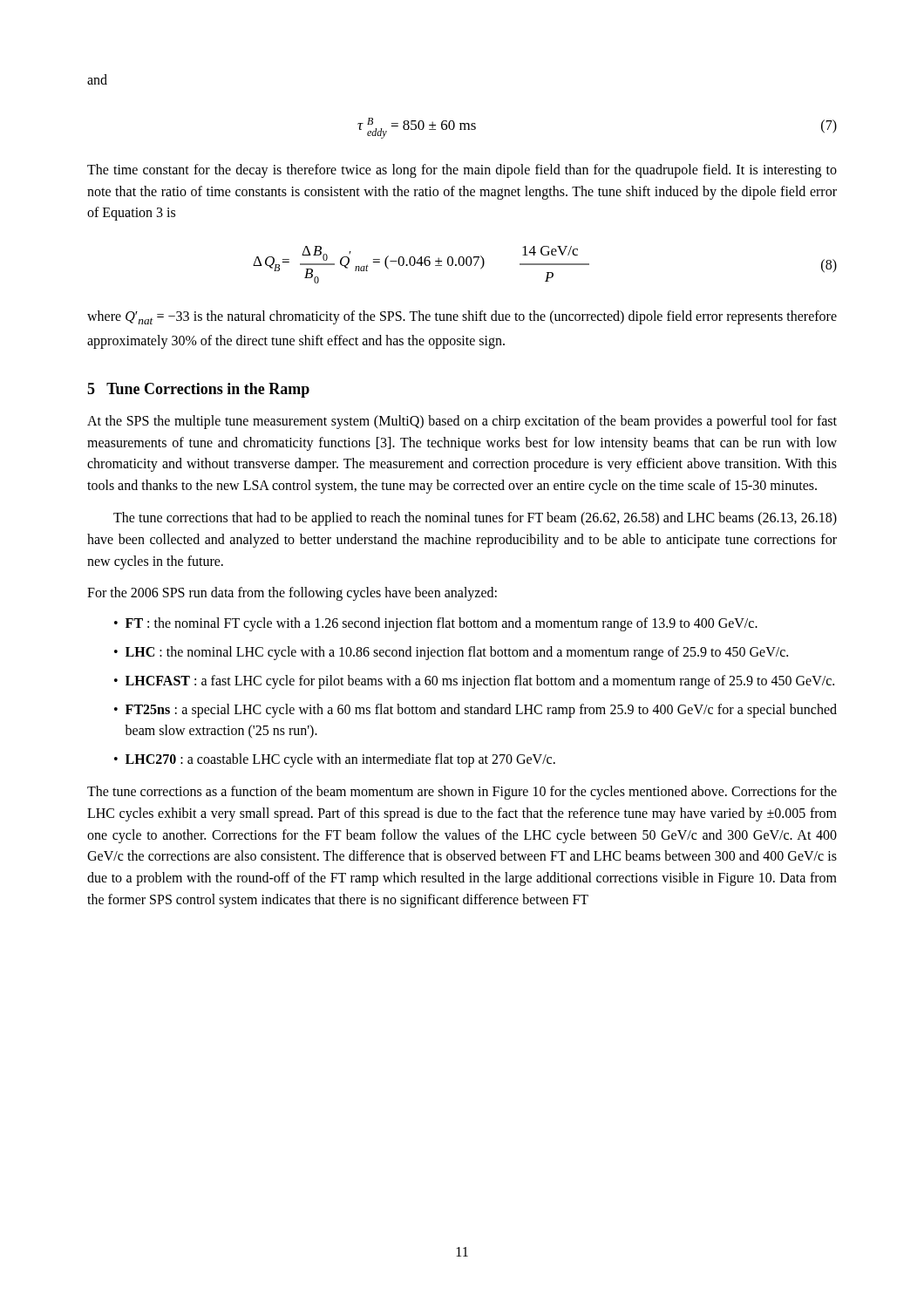Image resolution: width=924 pixels, height=1308 pixels.
Task: Find the passage starting "The tune corrections as a function of"
Action: click(462, 845)
